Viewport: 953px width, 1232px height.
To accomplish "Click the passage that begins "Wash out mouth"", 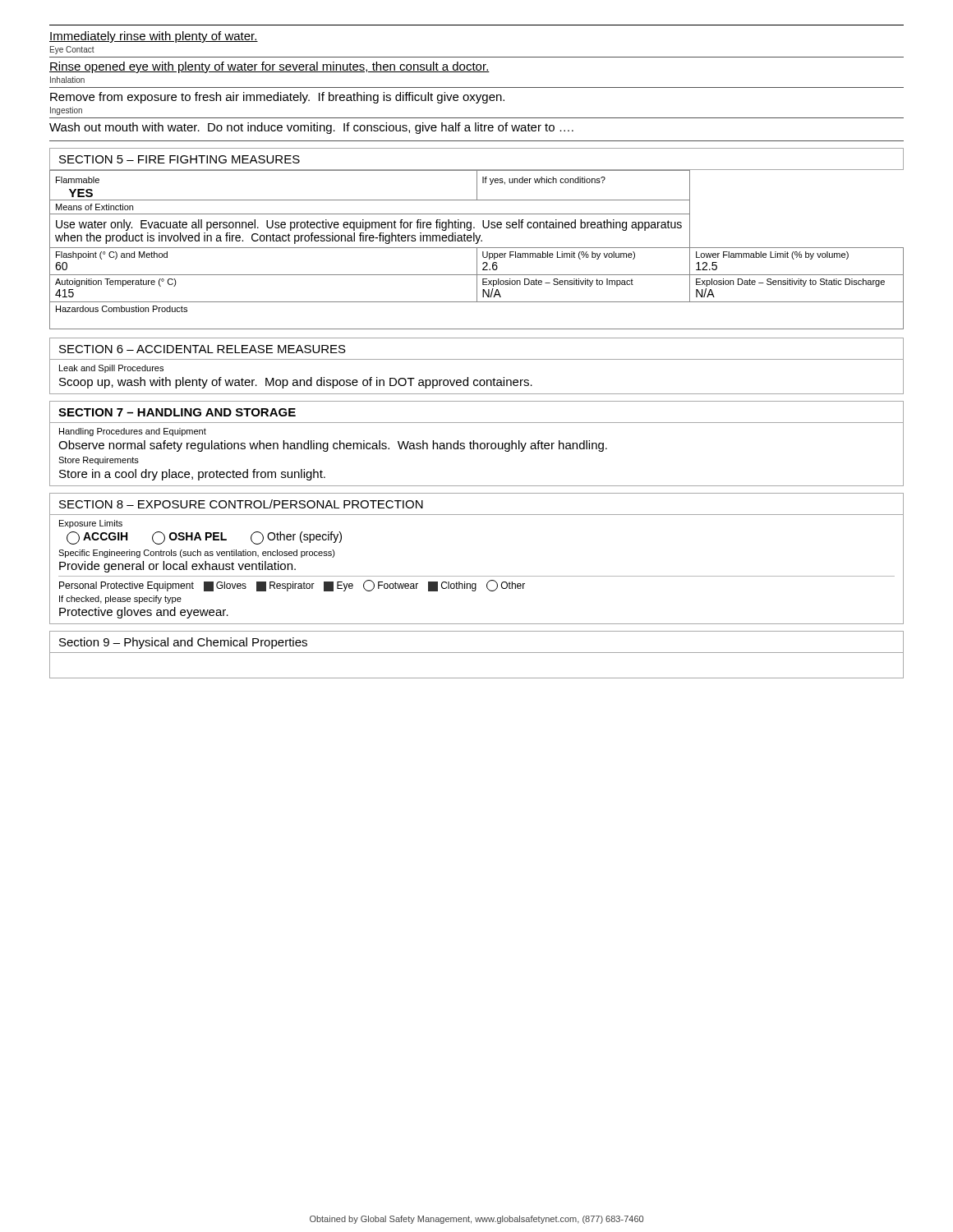I will coord(312,127).
